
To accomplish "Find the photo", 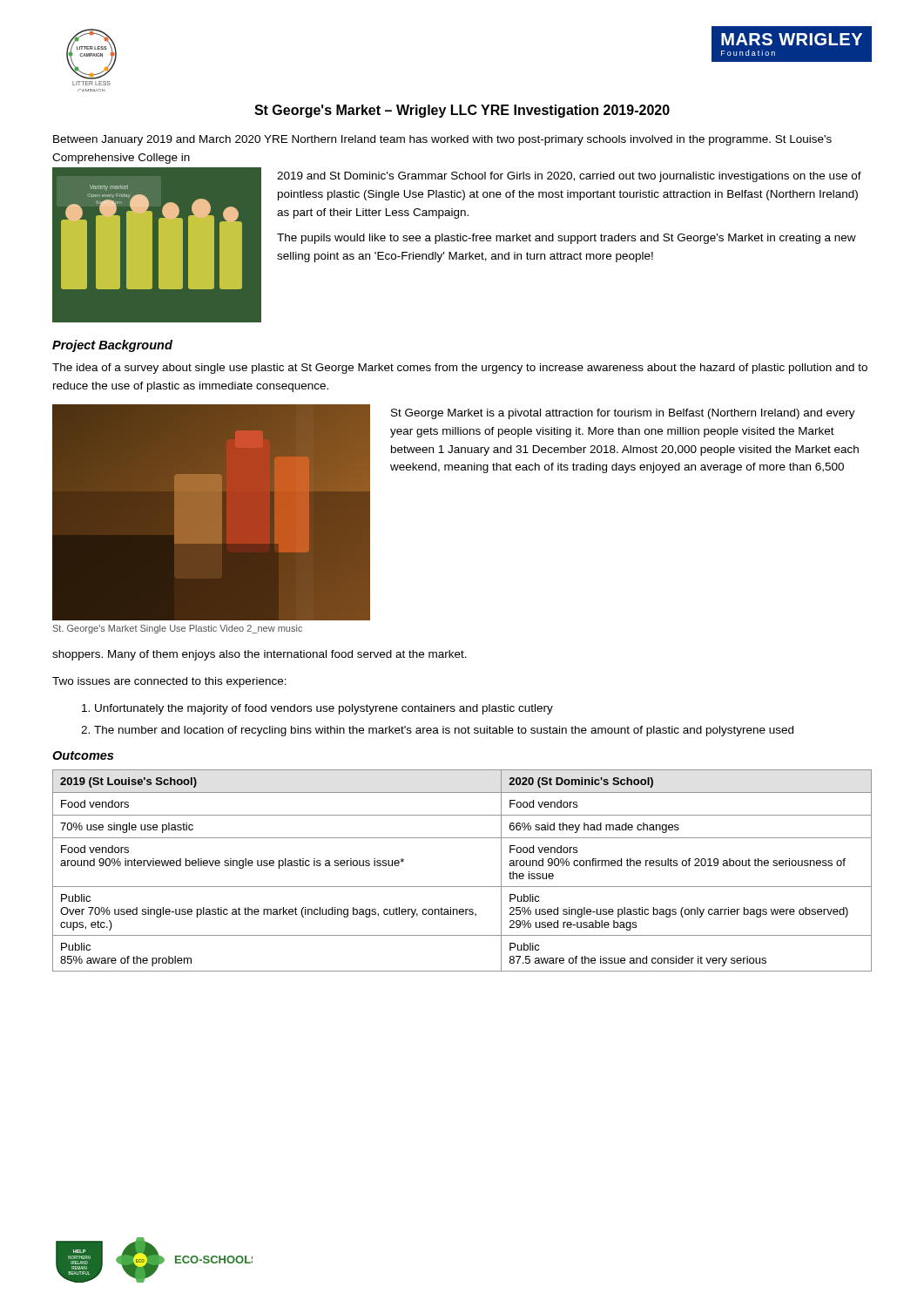I will point(213,519).
